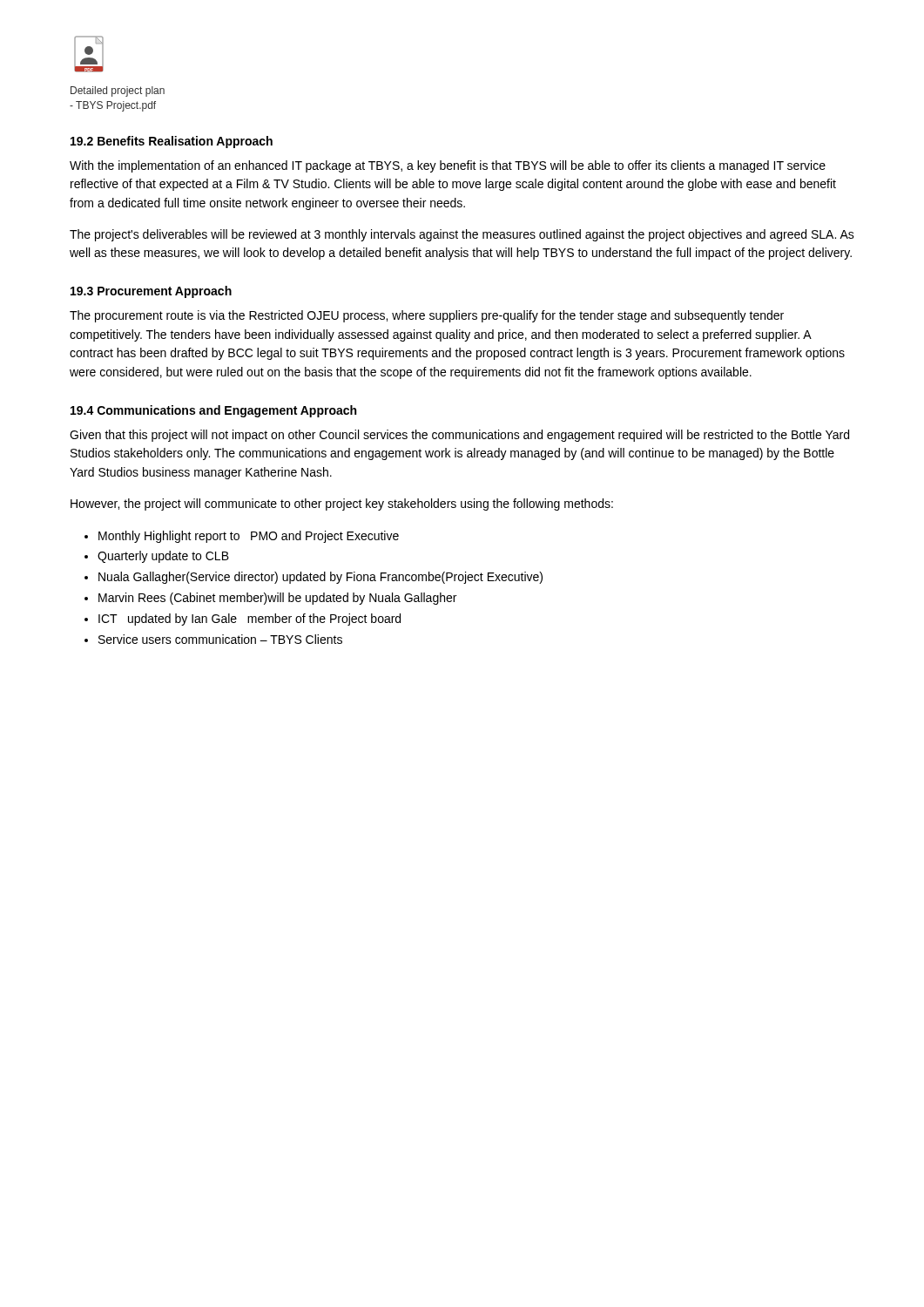Locate the list item with the text "ICT updated by Ian Gale member of the"
The image size is (924, 1307).
pos(250,618)
